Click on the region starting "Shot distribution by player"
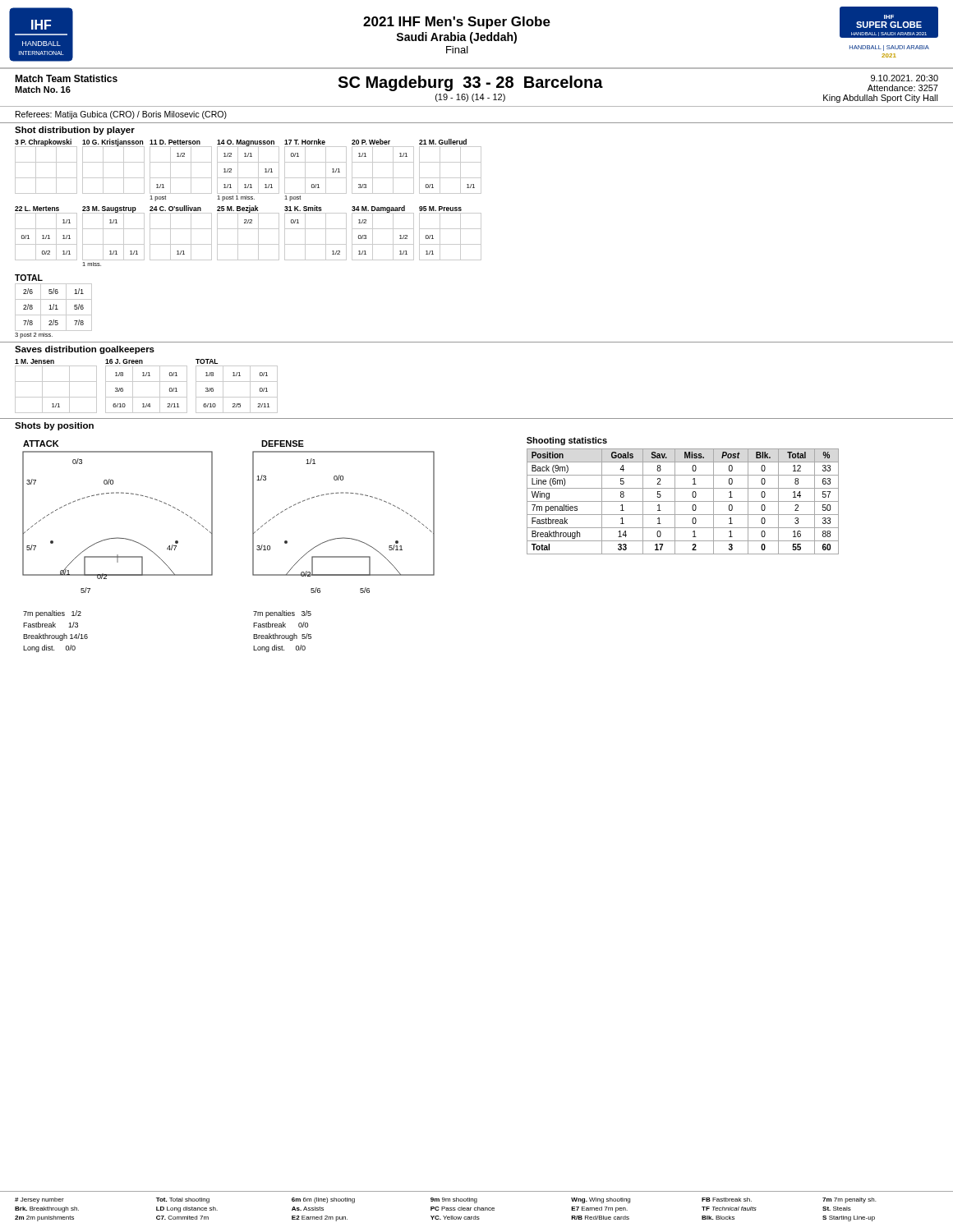Image resolution: width=953 pixels, height=1232 pixels. [75, 130]
